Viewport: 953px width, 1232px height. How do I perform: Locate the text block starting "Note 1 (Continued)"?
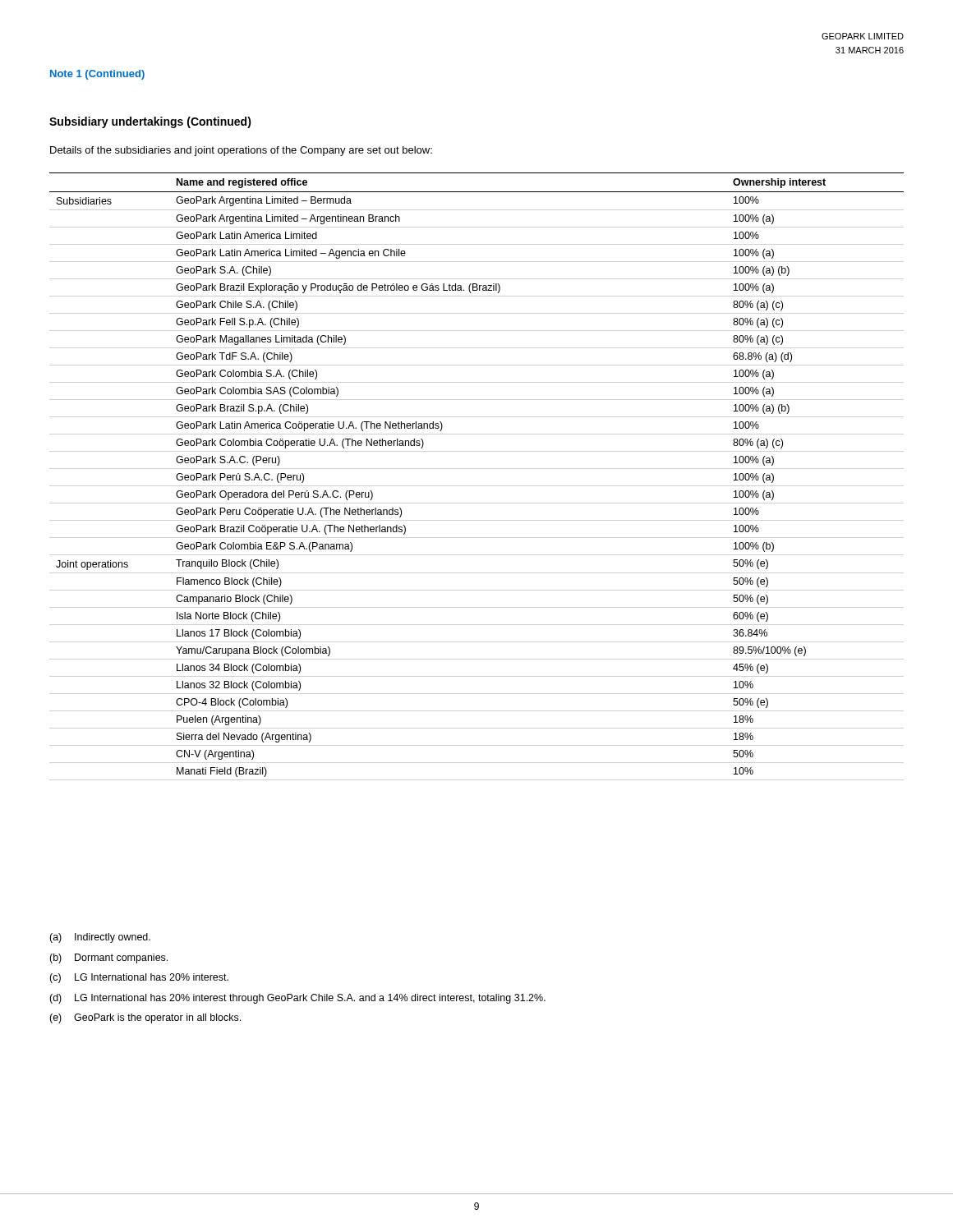pyautogui.click(x=97, y=74)
